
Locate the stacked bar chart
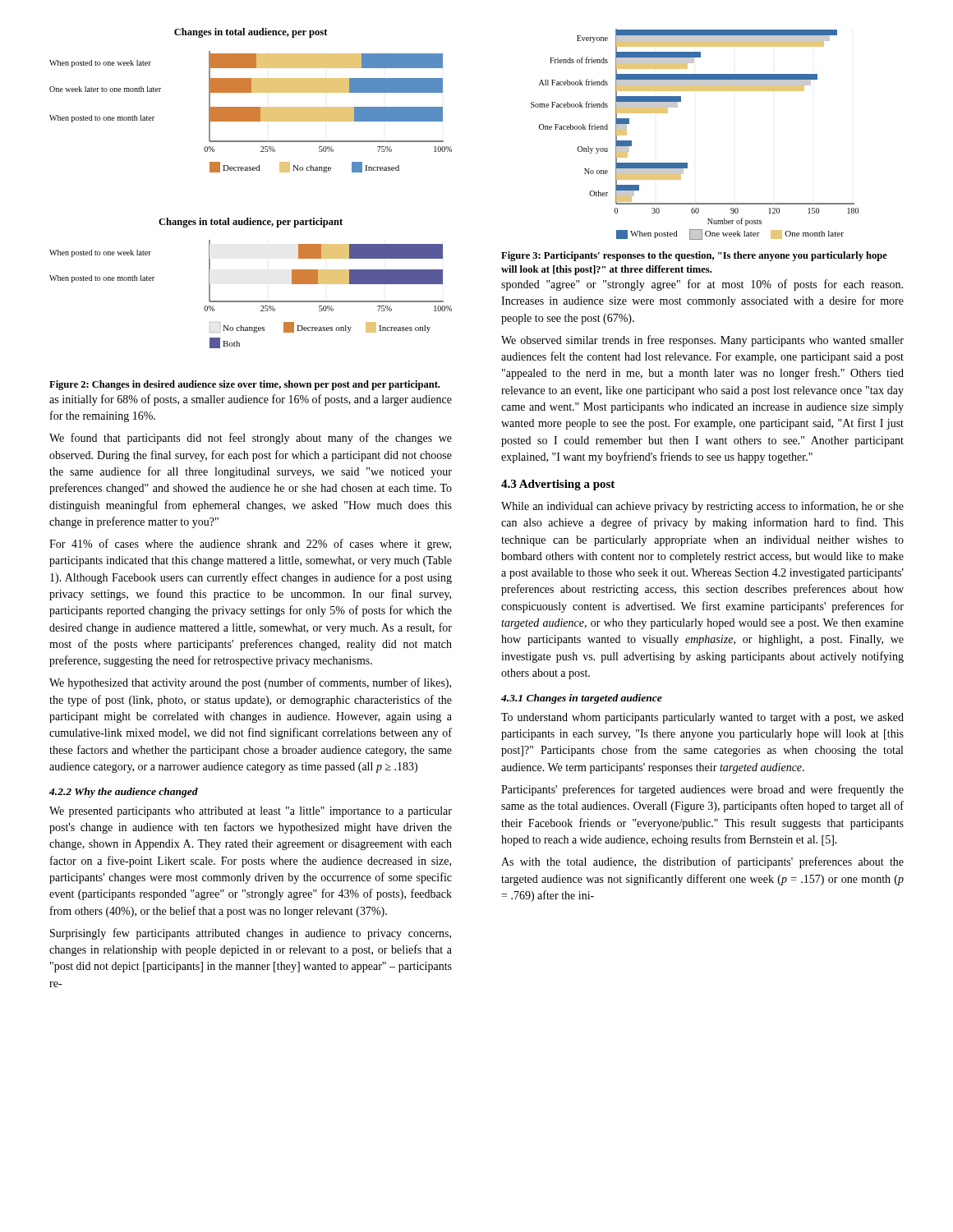251,197
